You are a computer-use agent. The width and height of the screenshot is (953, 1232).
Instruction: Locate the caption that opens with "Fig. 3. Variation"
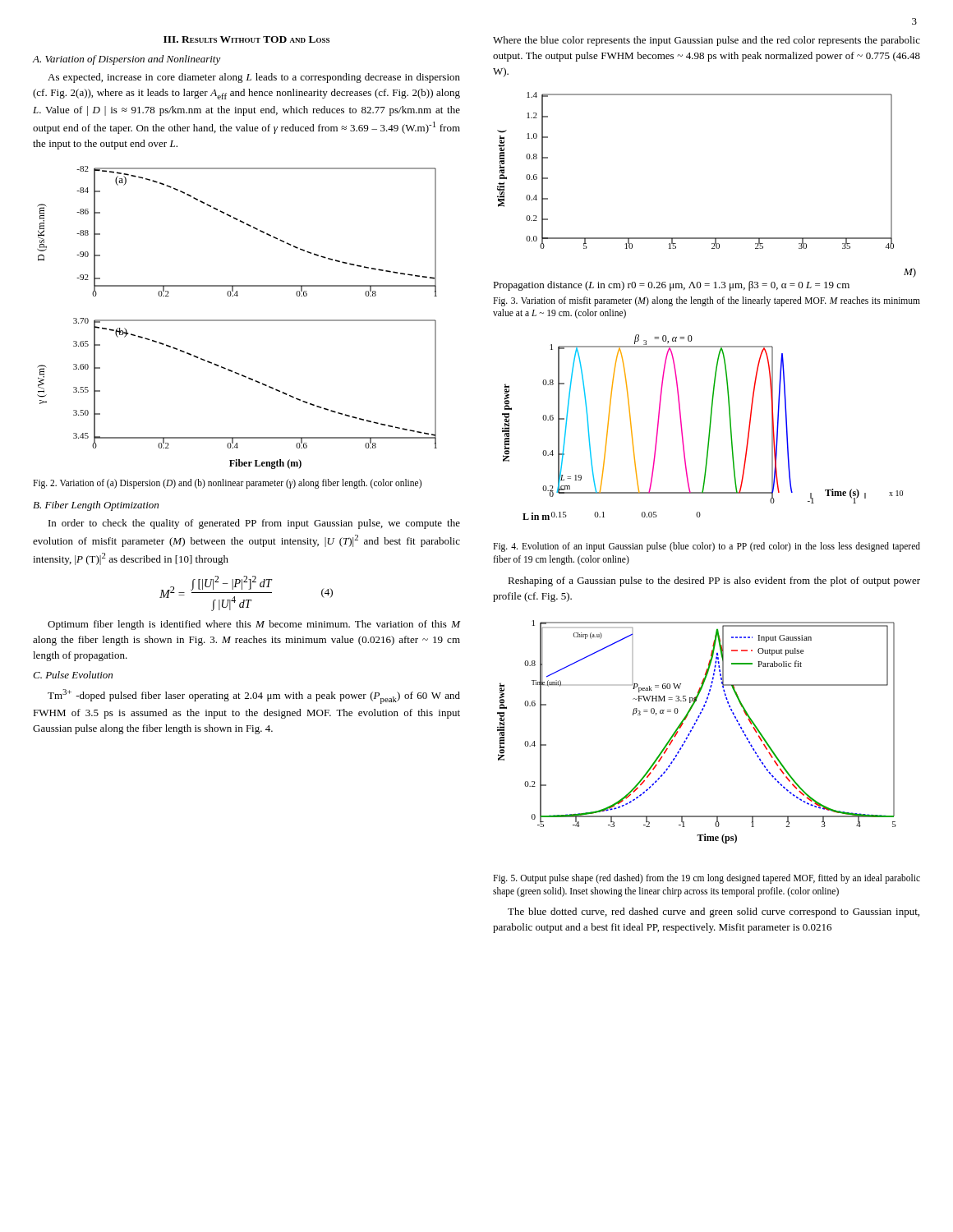coord(707,307)
